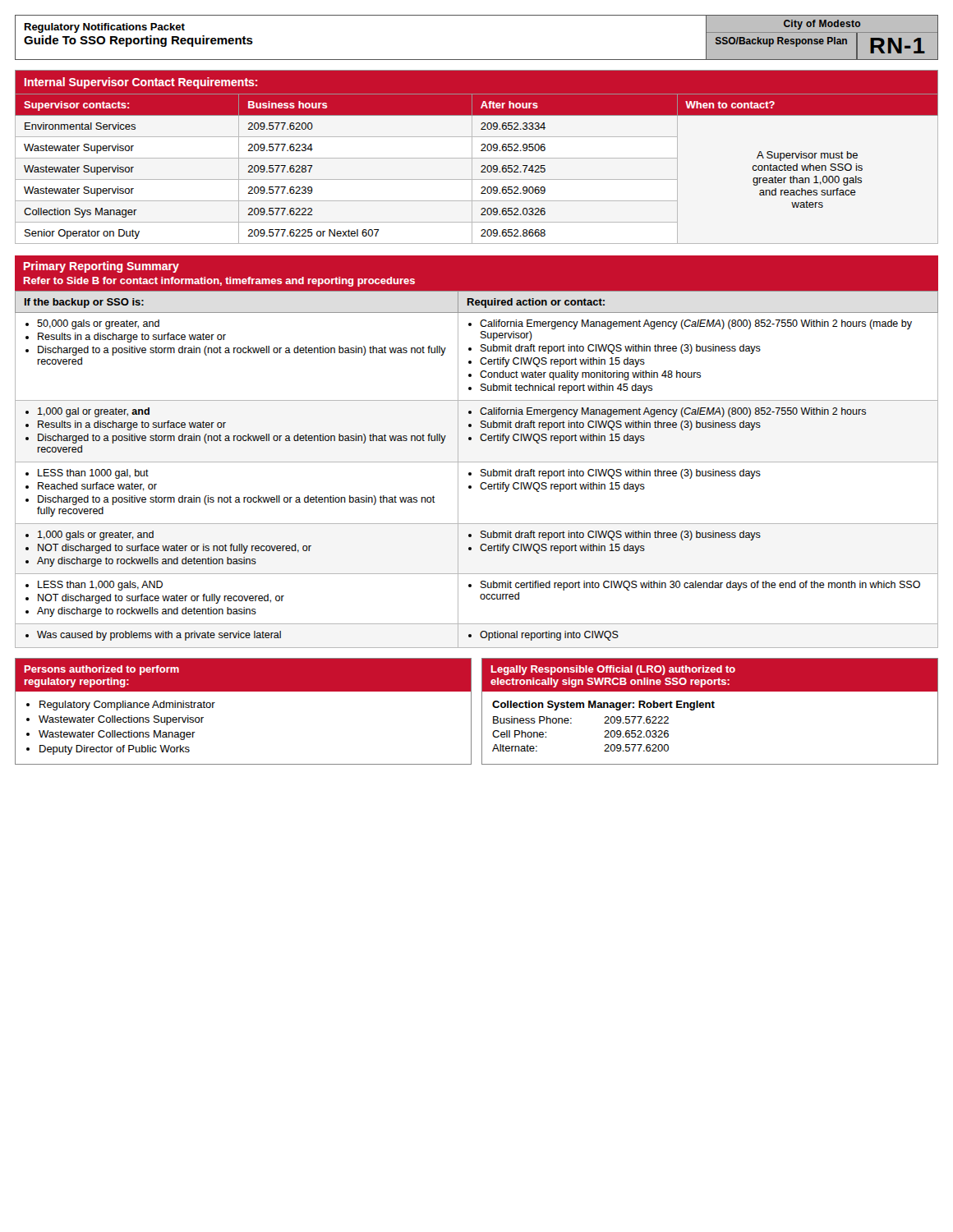
Task: Select the table that reads "Persons authorized to performregulatory reporting:"
Action: click(243, 711)
